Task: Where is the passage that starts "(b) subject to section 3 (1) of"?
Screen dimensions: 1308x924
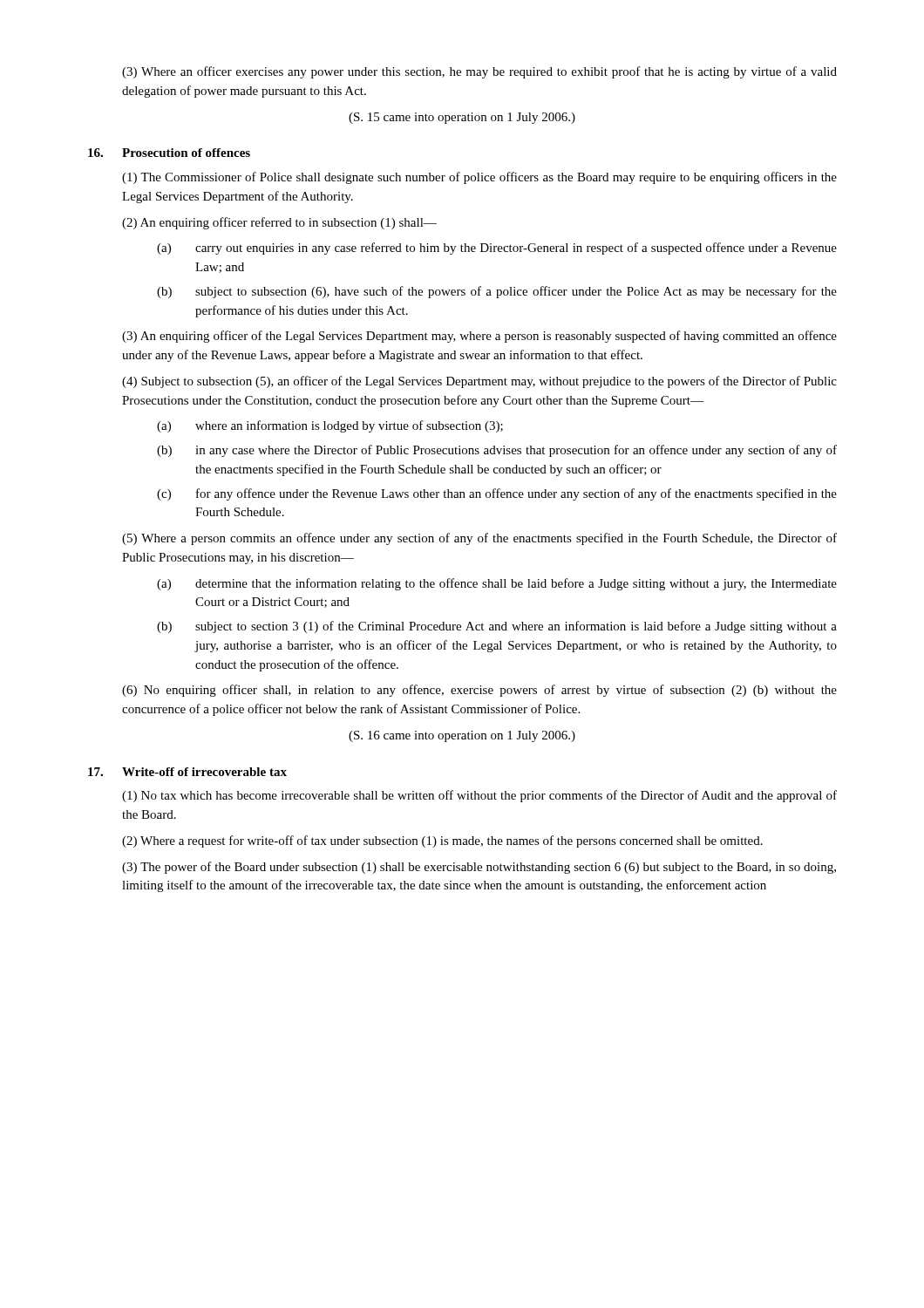Action: [x=479, y=646]
